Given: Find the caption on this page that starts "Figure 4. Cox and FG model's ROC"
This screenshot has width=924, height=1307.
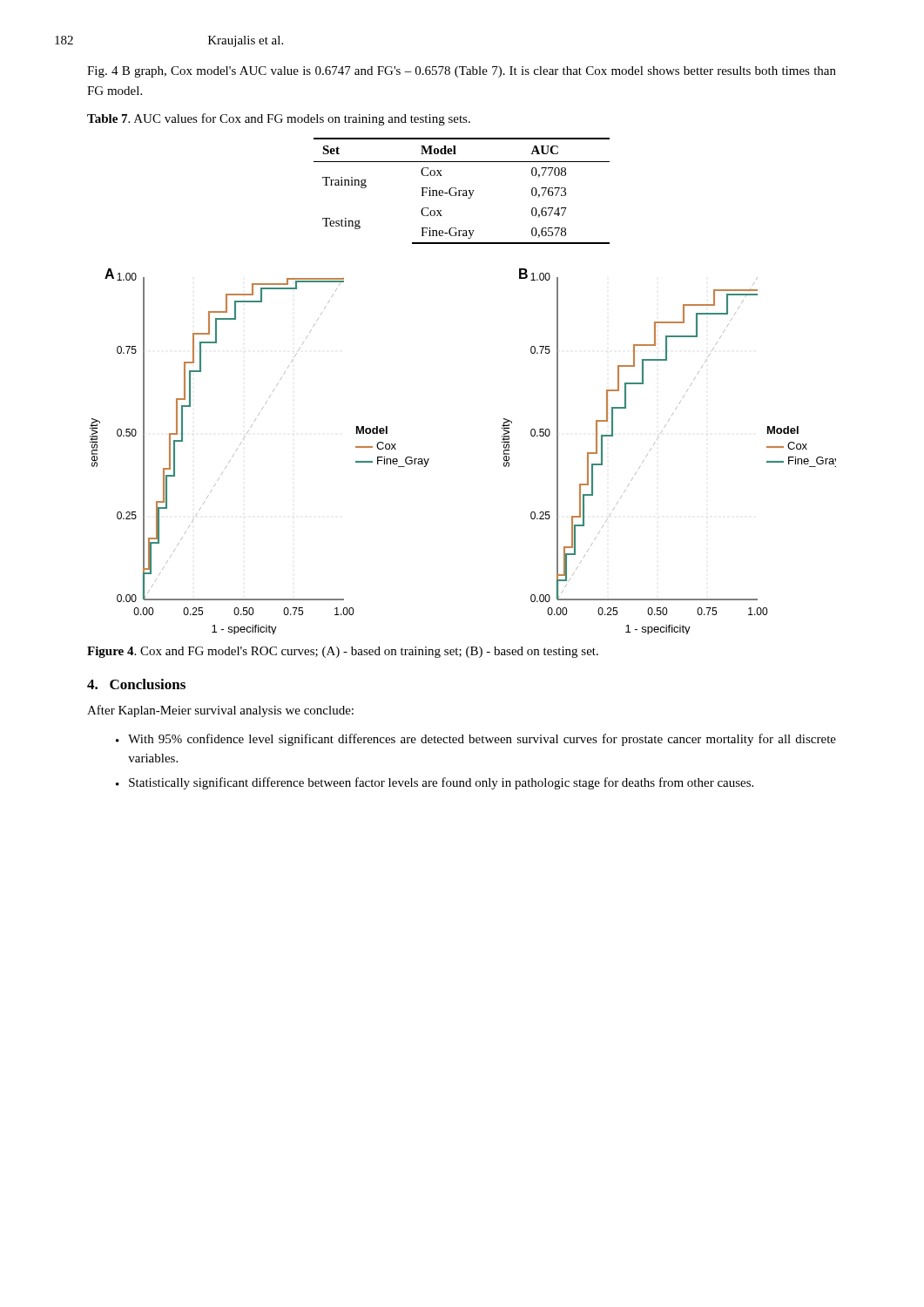Looking at the screenshot, I should point(343,650).
